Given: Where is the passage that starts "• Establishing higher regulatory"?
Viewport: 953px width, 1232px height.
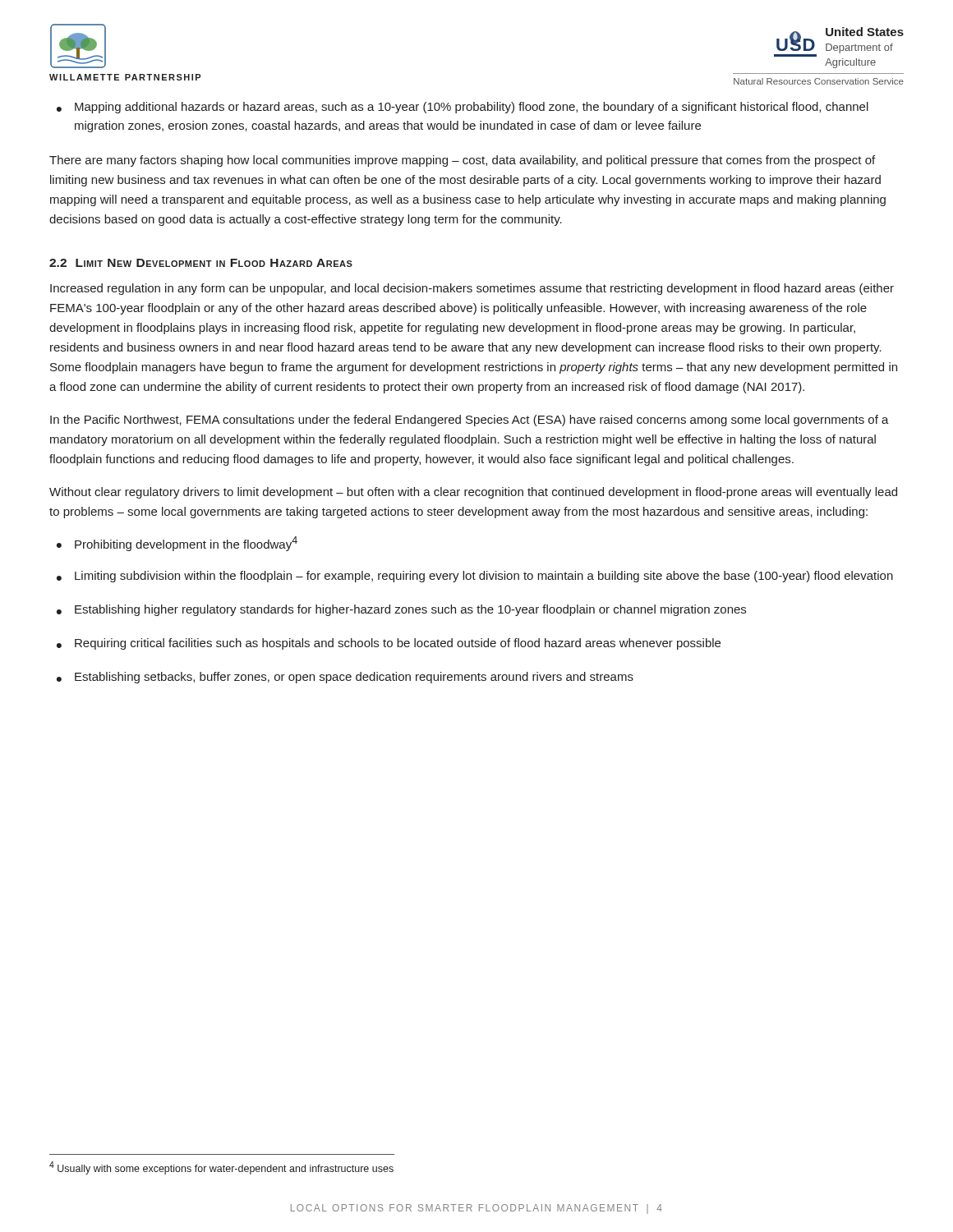Looking at the screenshot, I should [x=401, y=612].
